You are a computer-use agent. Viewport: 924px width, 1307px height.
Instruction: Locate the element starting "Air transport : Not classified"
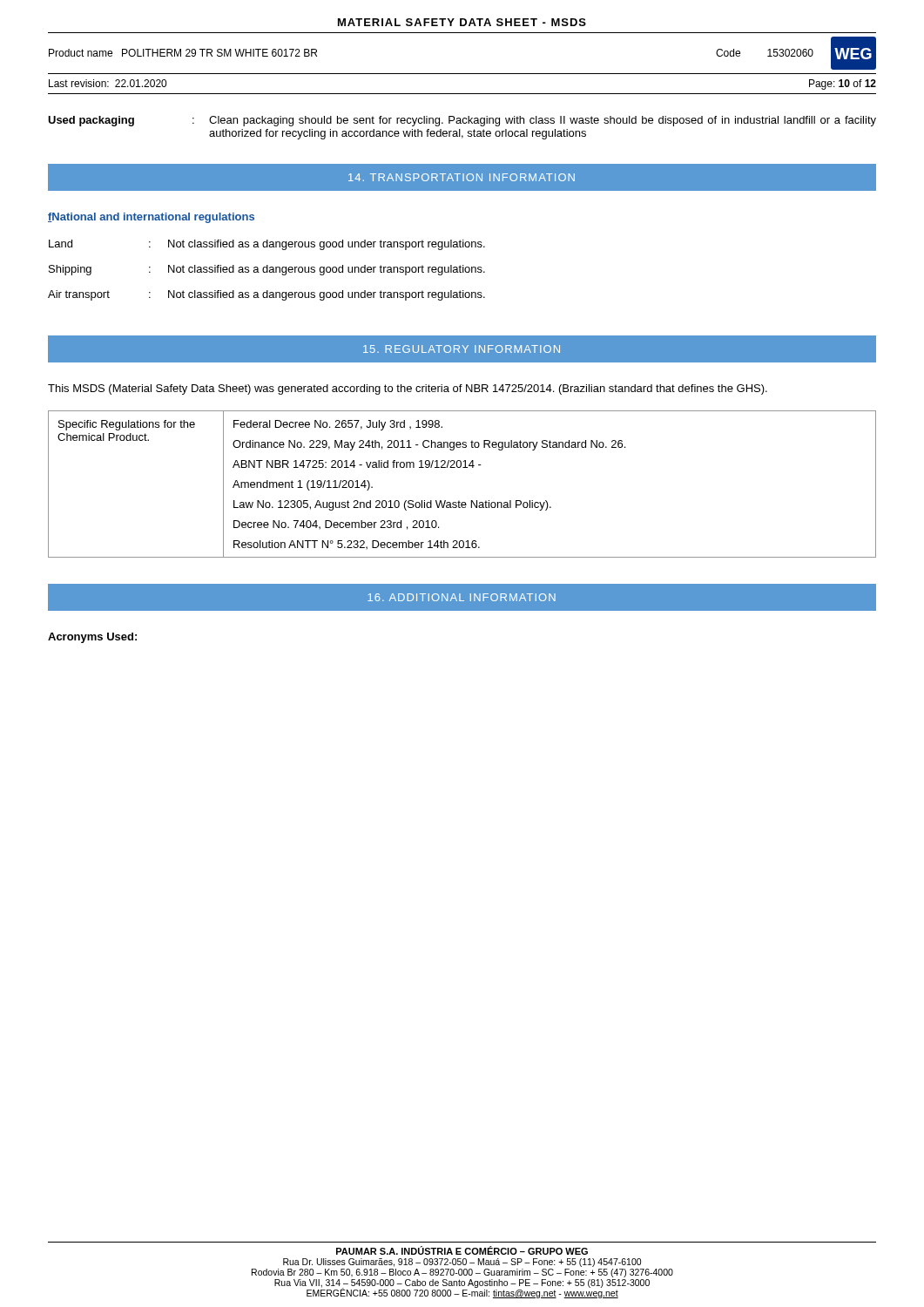coord(267,294)
